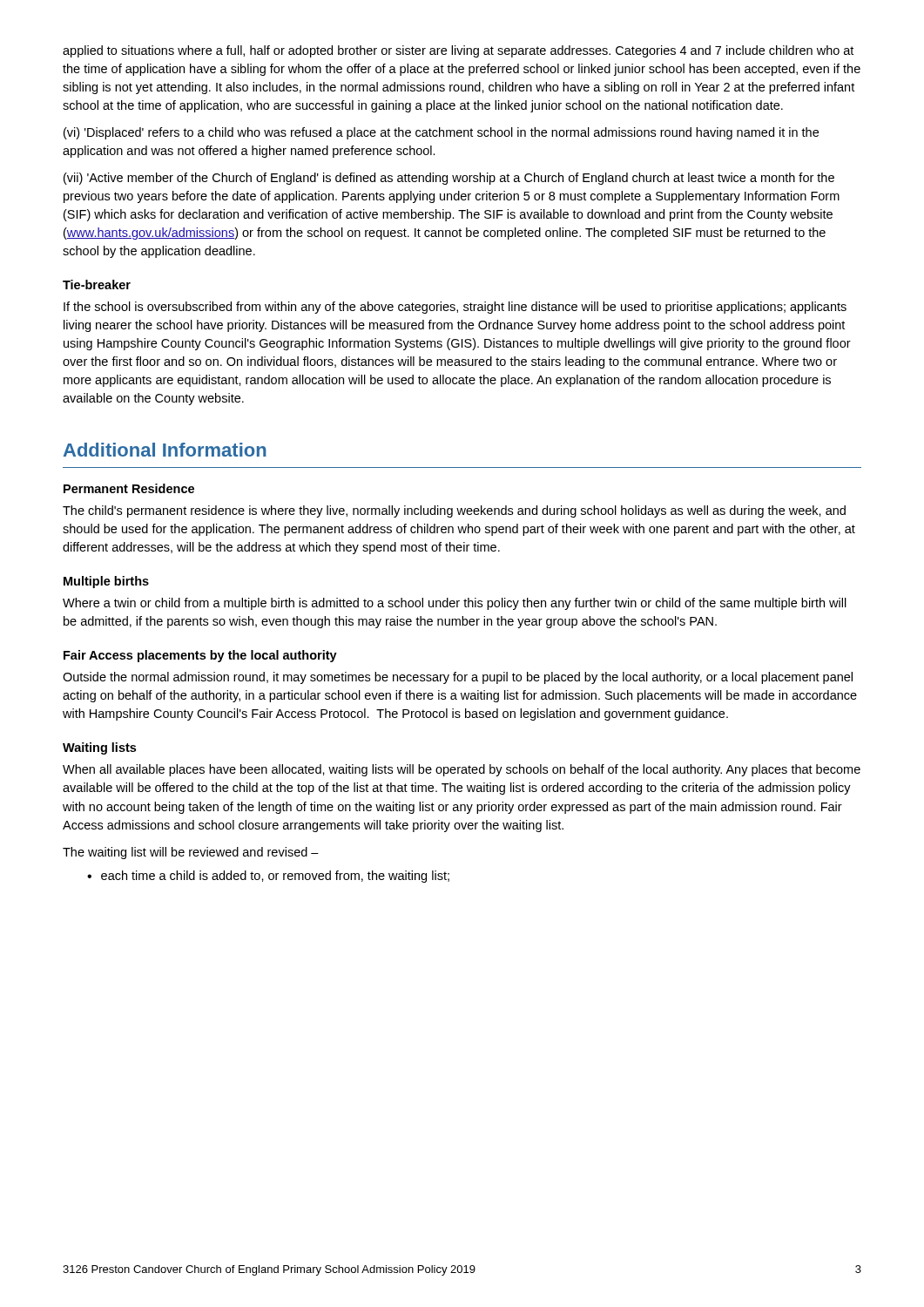Find the text block with the text "Outside the normal admission"
The width and height of the screenshot is (924, 1307).
pyautogui.click(x=462, y=696)
